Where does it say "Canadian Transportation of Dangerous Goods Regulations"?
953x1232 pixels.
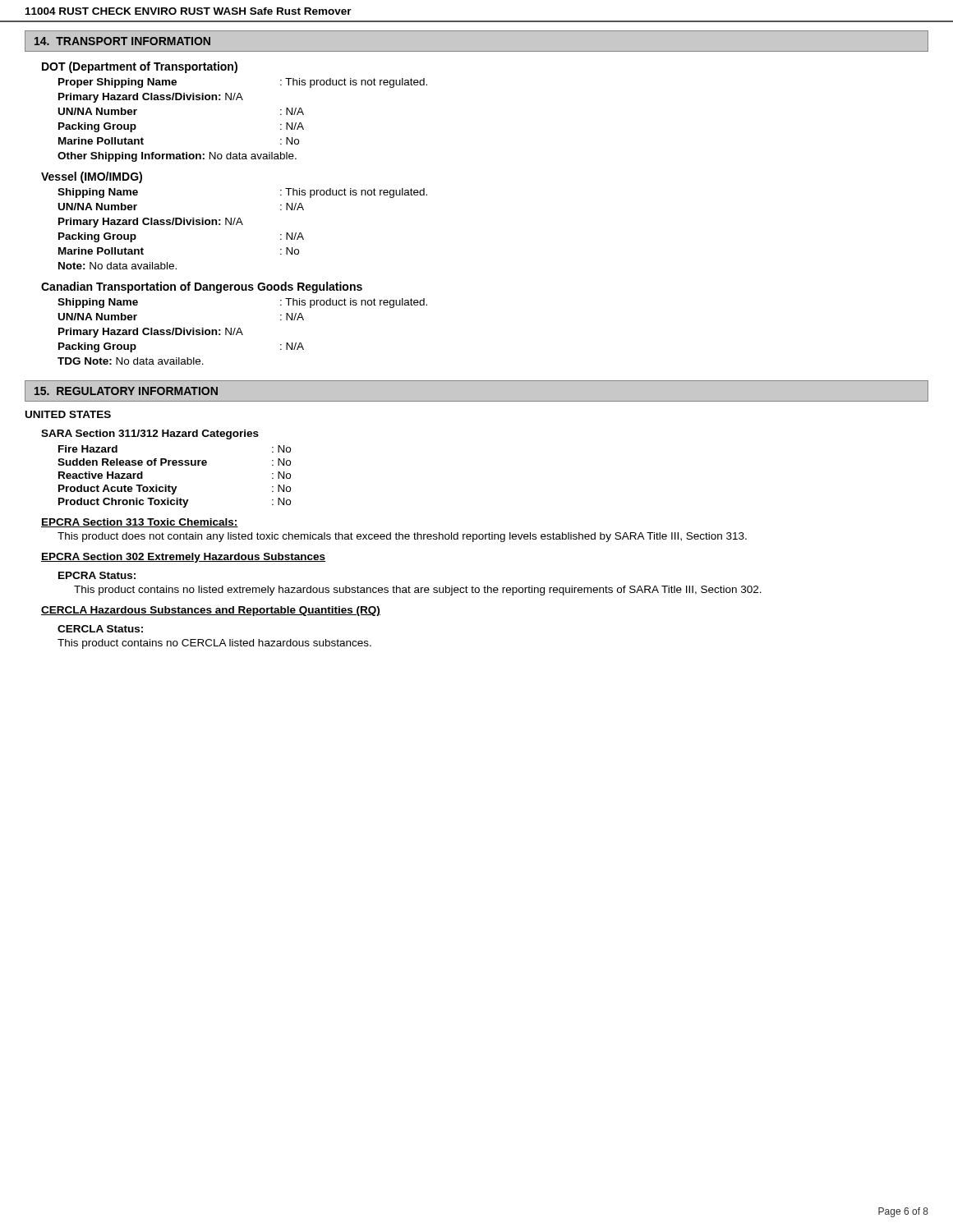pyautogui.click(x=202, y=287)
